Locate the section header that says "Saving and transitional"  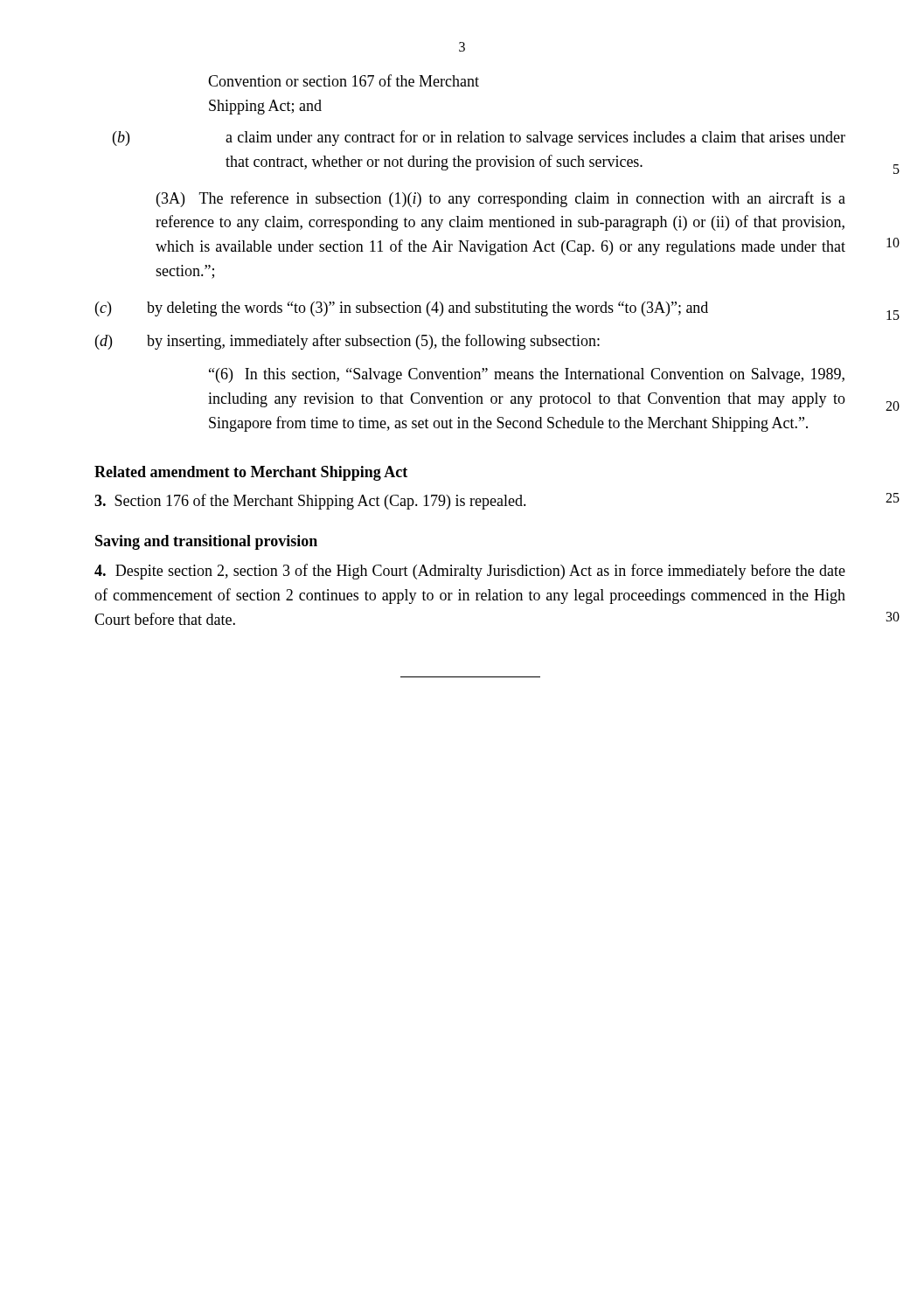point(206,541)
